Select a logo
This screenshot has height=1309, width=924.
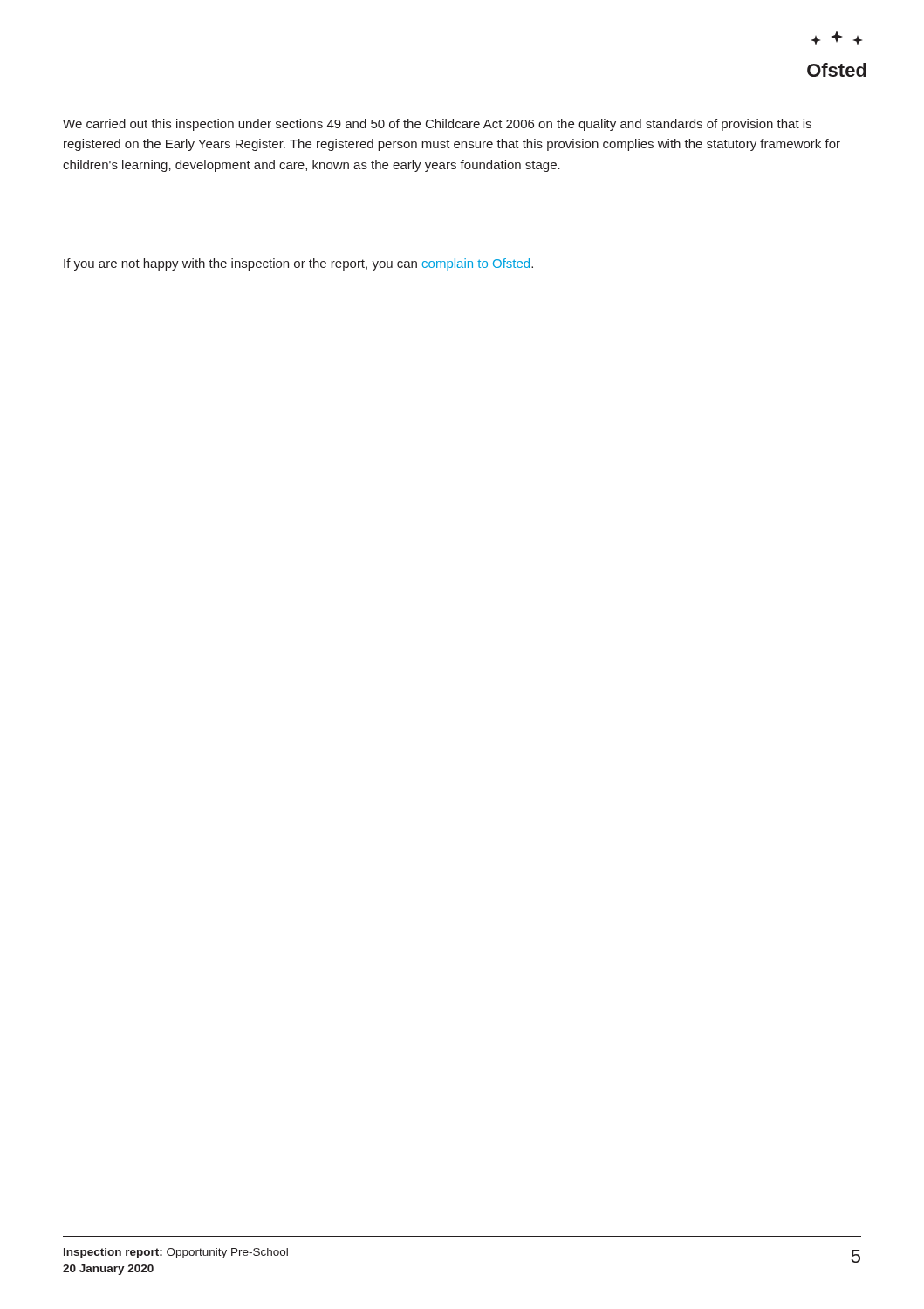tap(837, 64)
